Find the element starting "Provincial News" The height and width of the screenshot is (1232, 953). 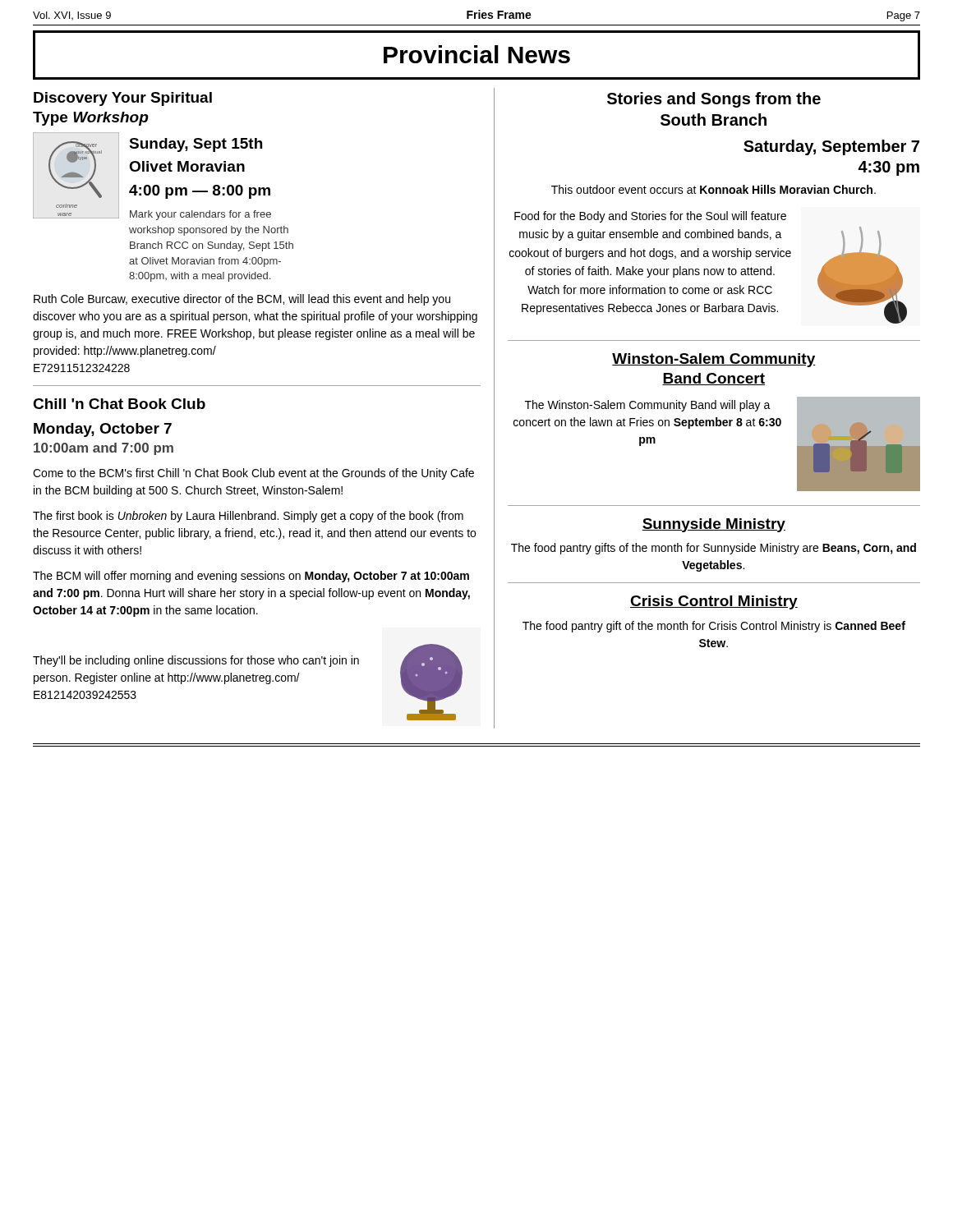[476, 55]
